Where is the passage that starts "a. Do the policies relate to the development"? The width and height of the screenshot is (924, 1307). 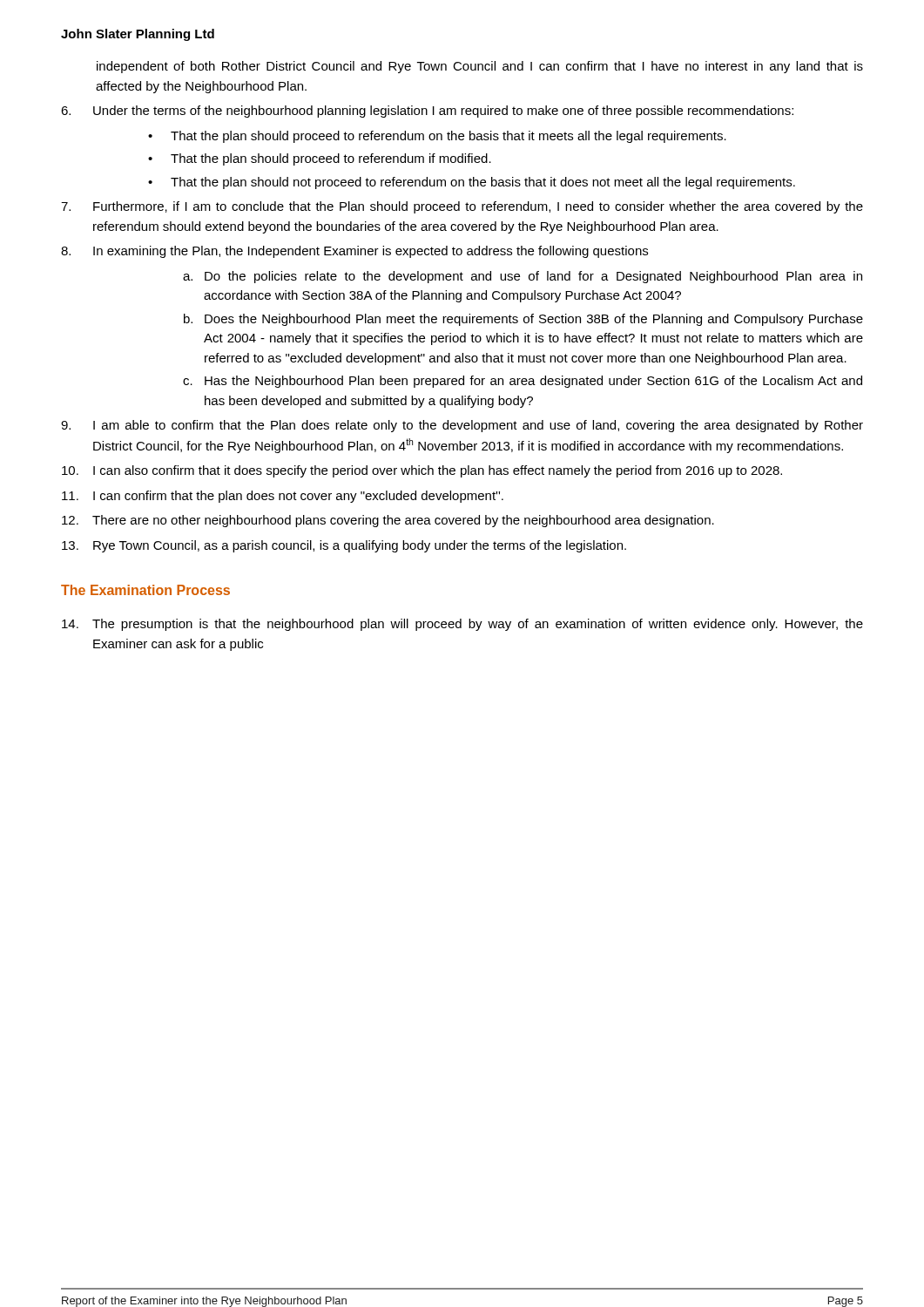pos(523,286)
